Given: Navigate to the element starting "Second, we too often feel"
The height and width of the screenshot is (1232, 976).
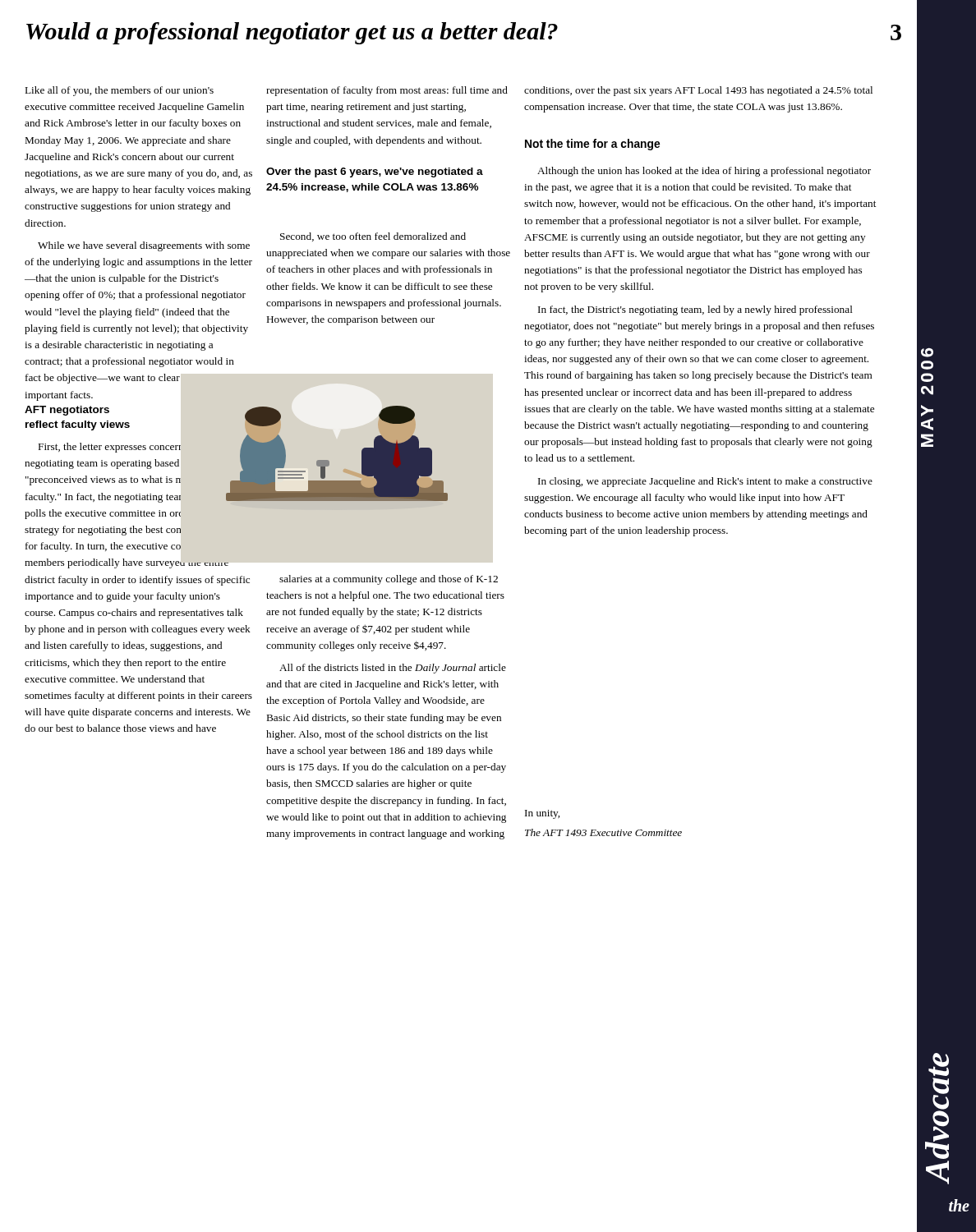Looking at the screenshot, I should [x=389, y=278].
